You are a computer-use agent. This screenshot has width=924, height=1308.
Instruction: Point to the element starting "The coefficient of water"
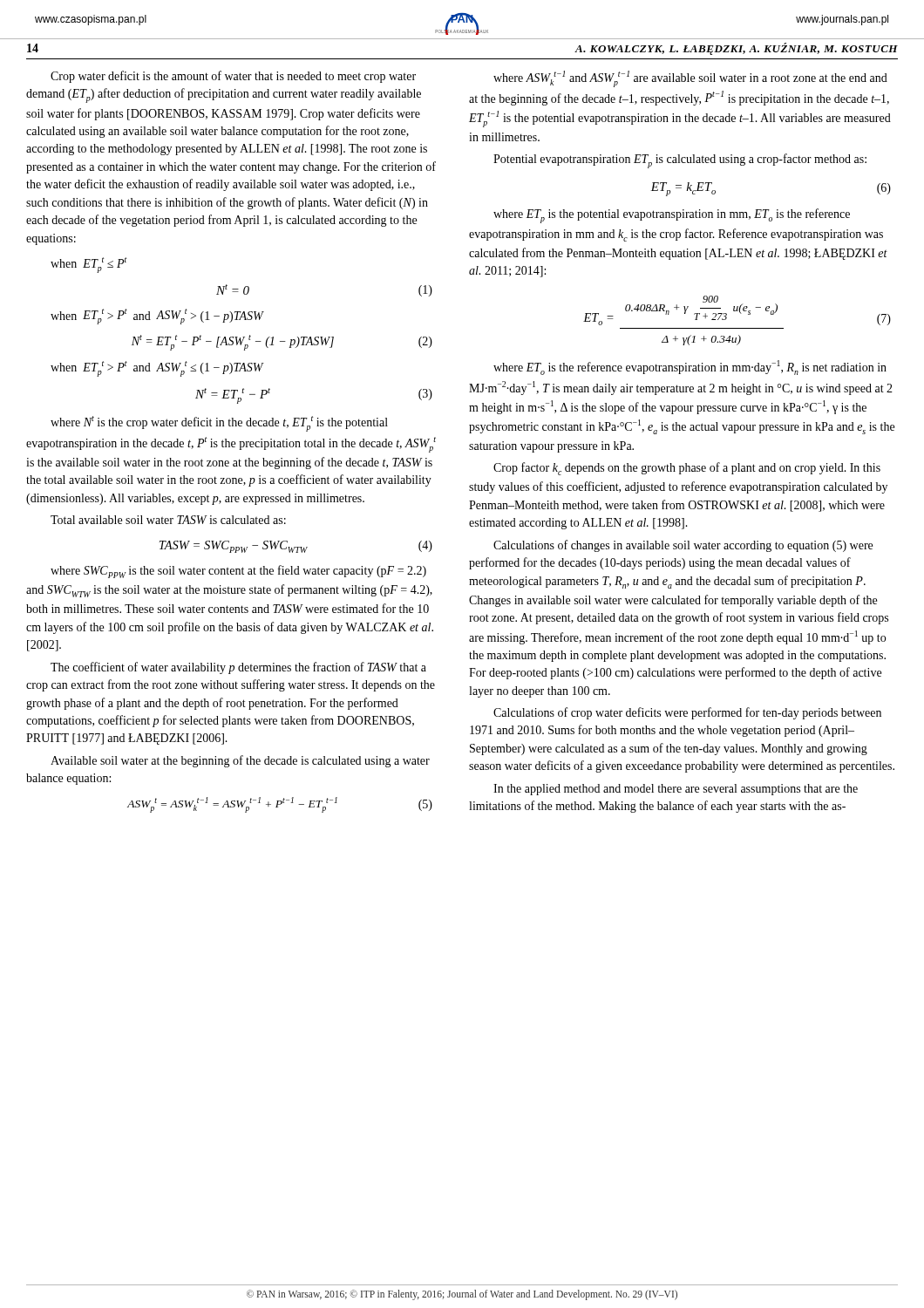tap(231, 703)
